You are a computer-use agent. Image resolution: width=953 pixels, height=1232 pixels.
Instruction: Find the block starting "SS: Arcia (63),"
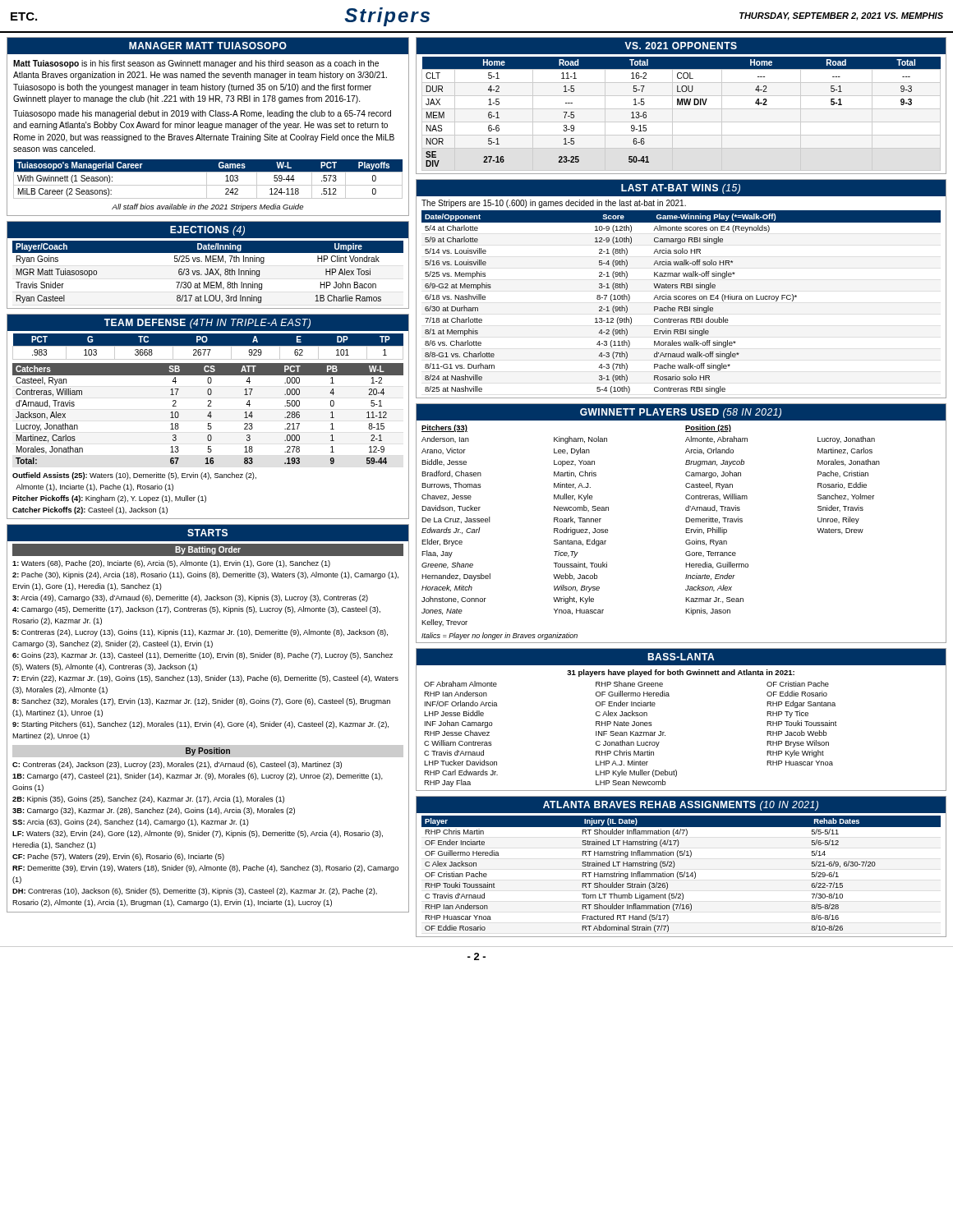[131, 822]
